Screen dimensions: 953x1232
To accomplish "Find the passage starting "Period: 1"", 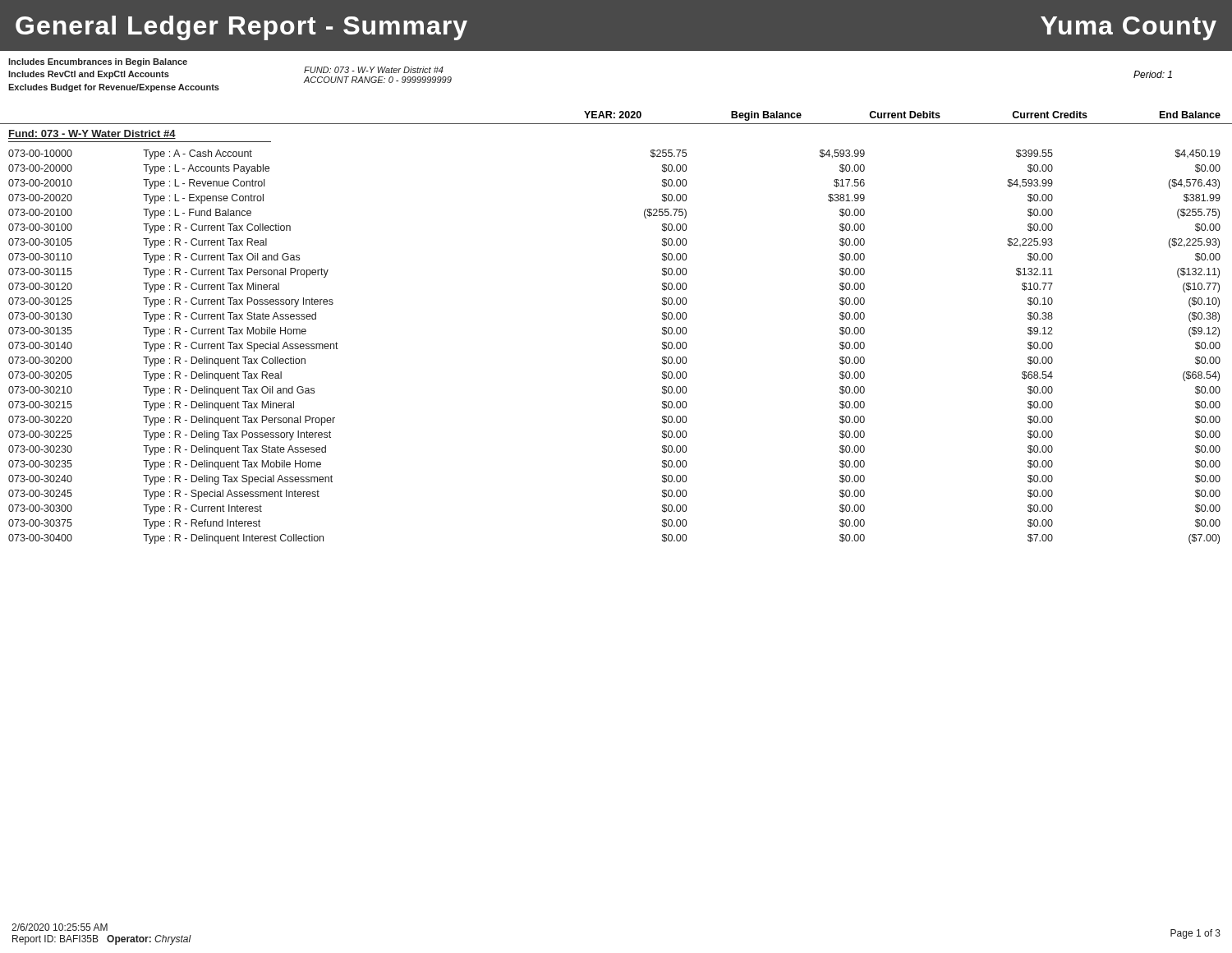I will tap(1153, 75).
